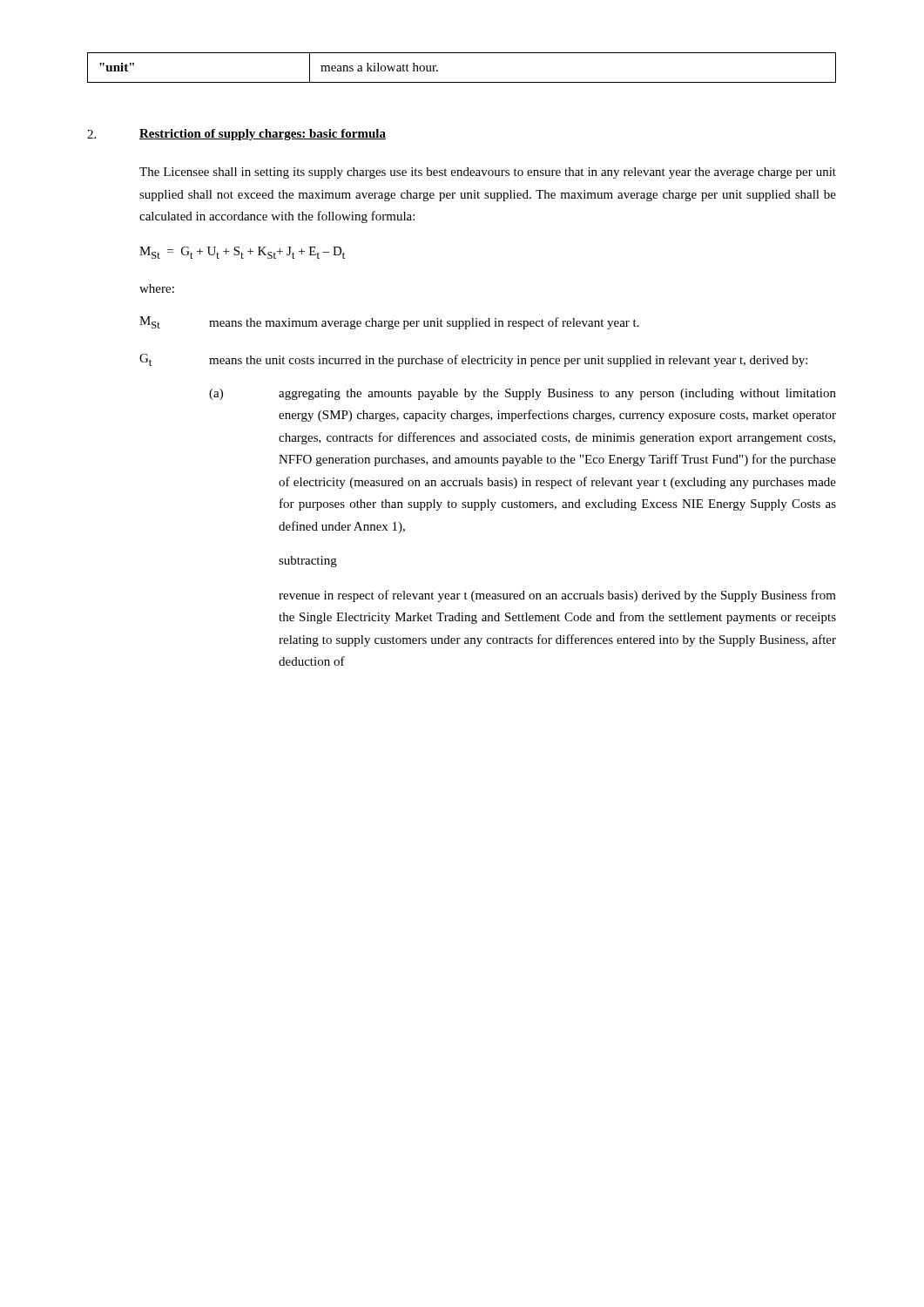Select the list item that says "aggregating the amounts payable by the Supply Business"
The width and height of the screenshot is (924, 1307).
[x=557, y=459]
